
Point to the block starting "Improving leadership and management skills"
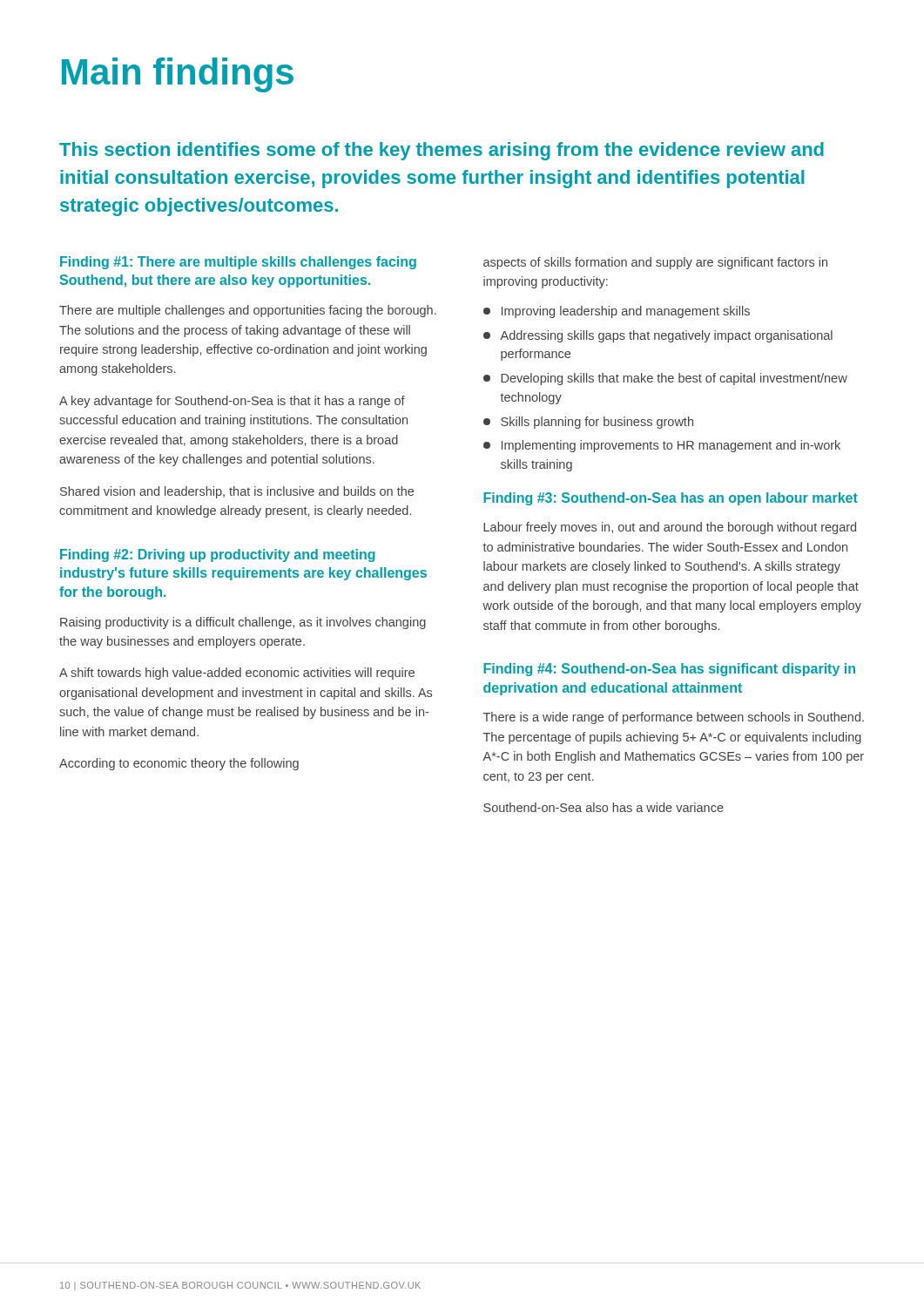tap(625, 311)
